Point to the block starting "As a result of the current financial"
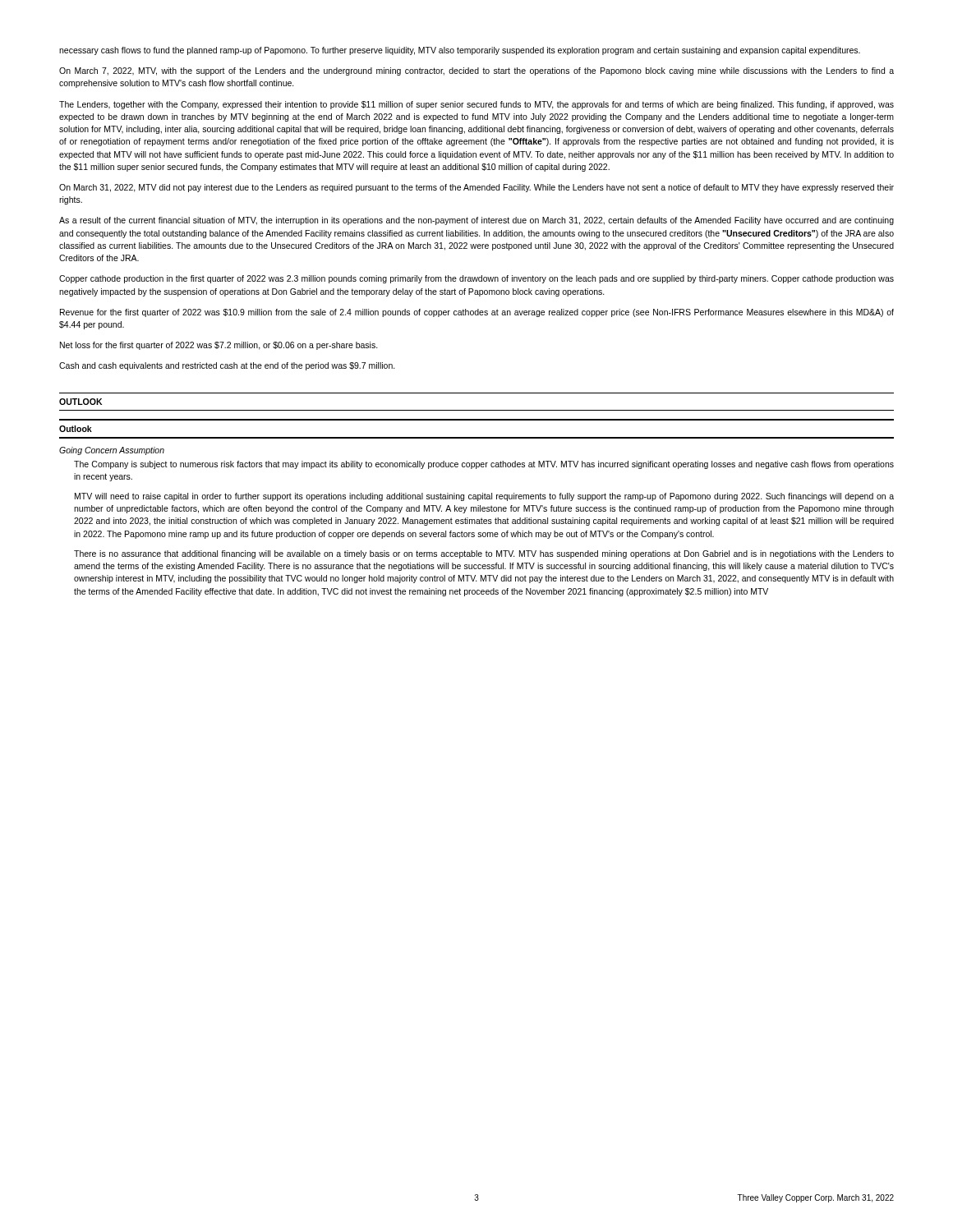The image size is (953, 1232). [476, 239]
